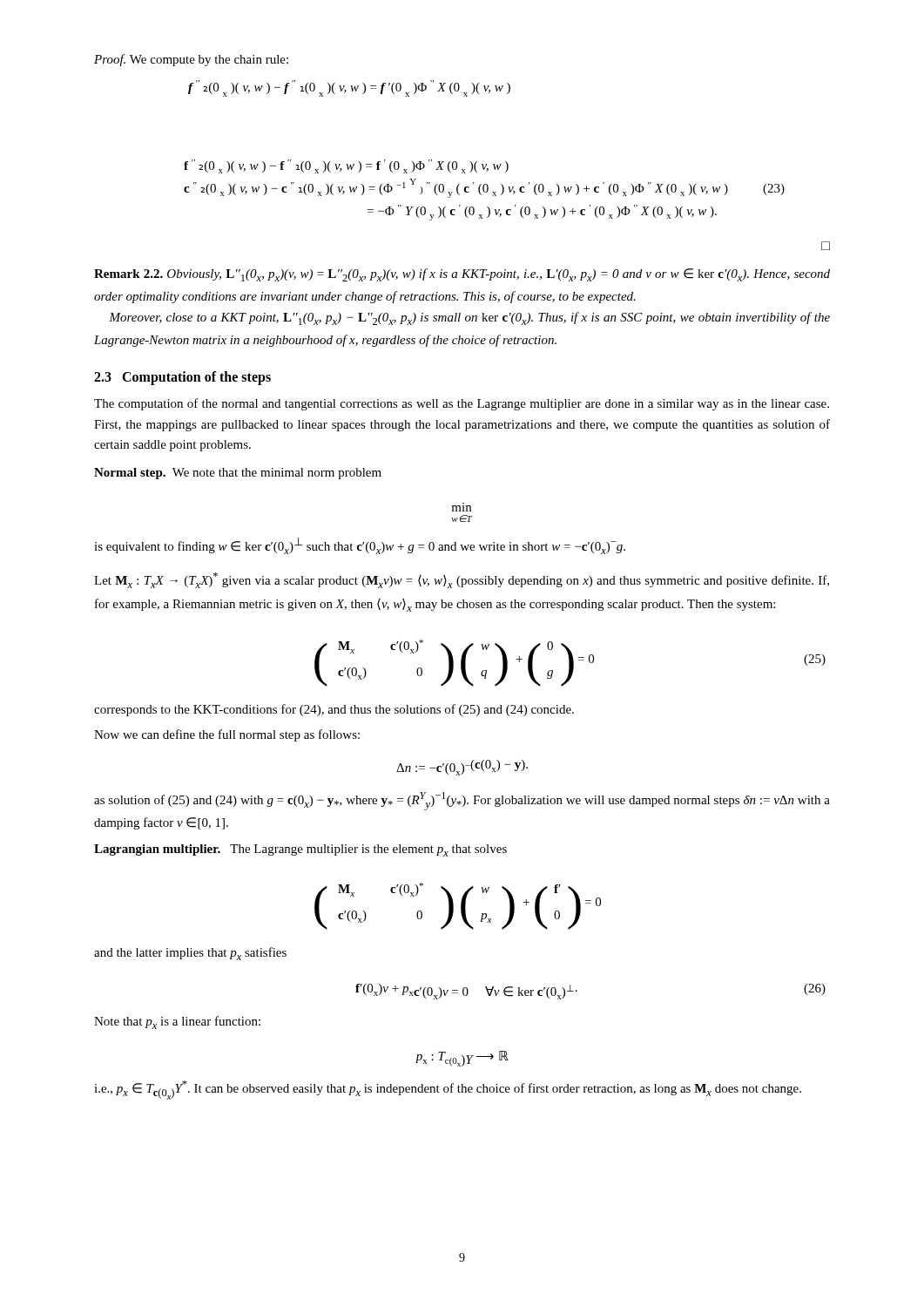Navigate to the block starting "and the latter implies"
Viewport: 924px width, 1307px height.
(190, 954)
